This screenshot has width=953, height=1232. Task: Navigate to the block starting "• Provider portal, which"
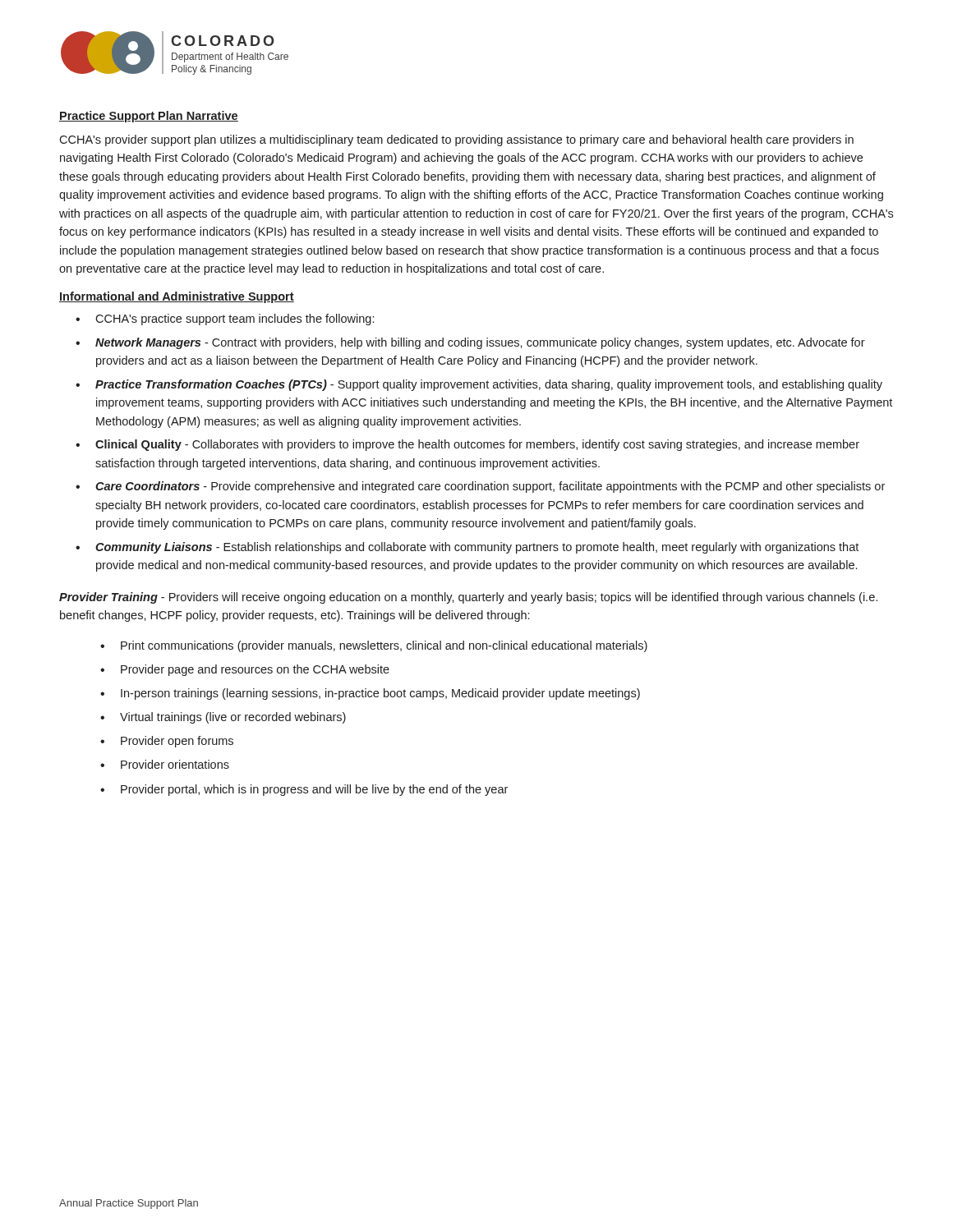point(497,789)
